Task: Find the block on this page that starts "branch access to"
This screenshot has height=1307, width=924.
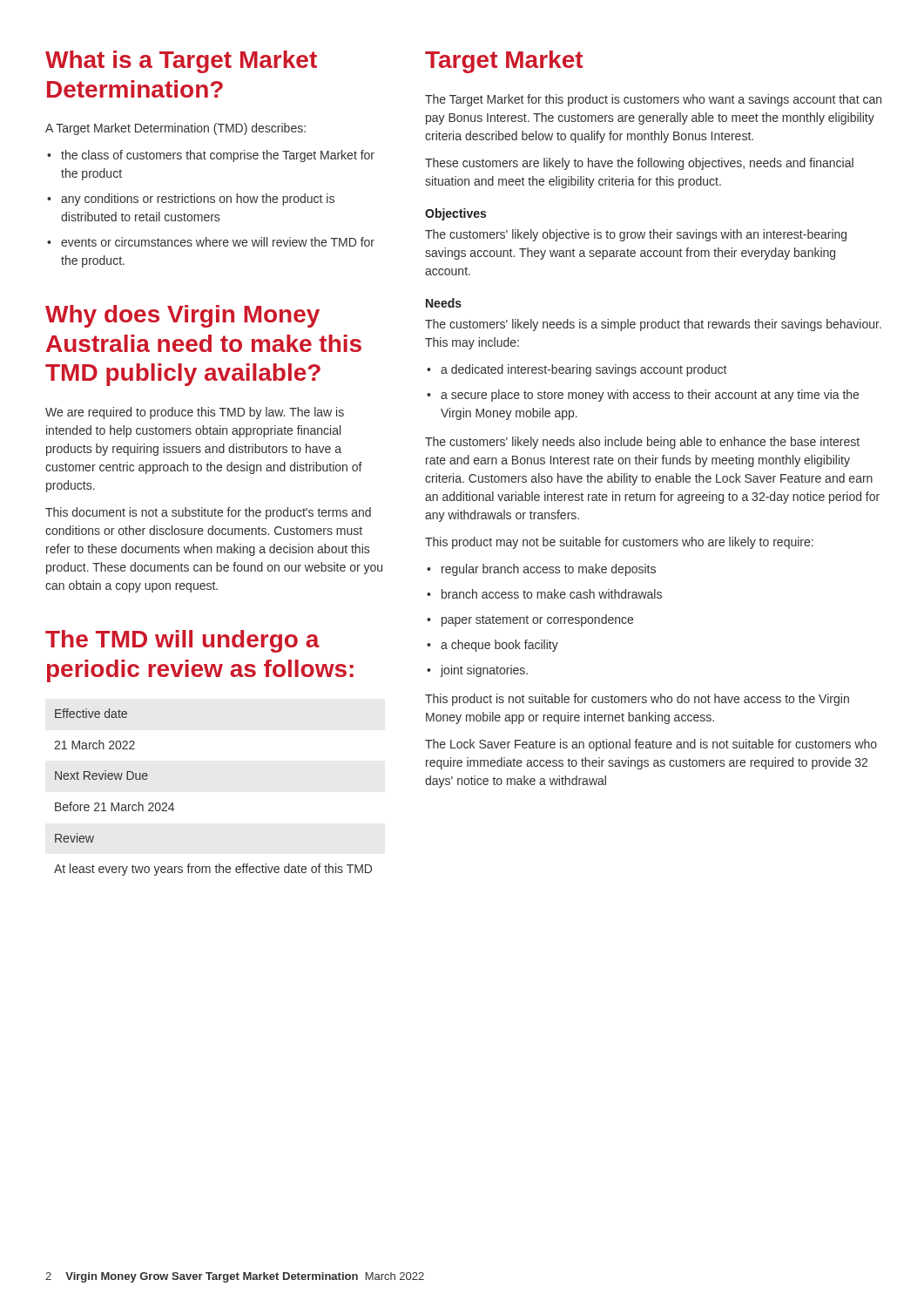Action: point(654,594)
